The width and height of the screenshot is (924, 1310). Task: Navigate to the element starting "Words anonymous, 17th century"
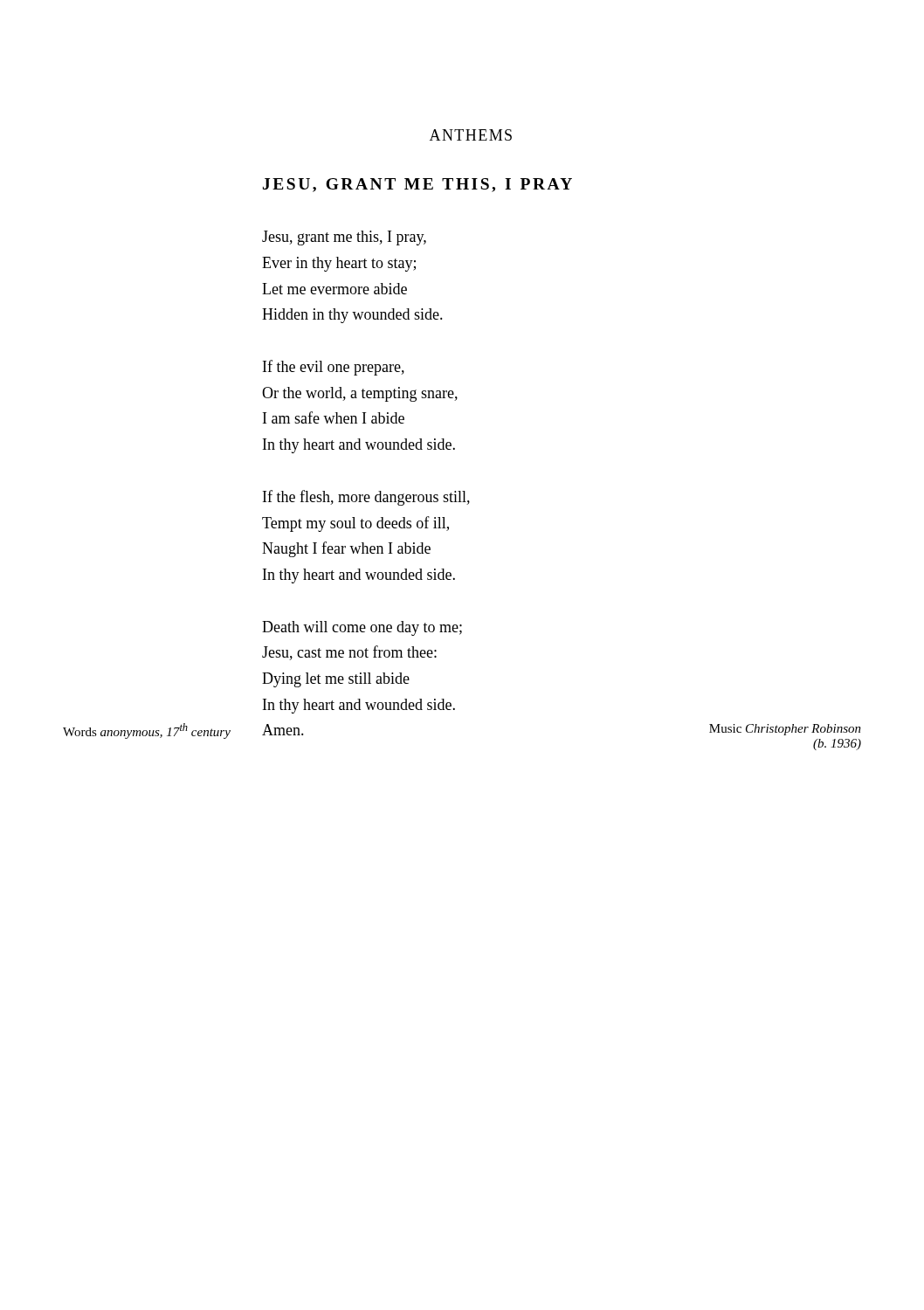tap(147, 730)
